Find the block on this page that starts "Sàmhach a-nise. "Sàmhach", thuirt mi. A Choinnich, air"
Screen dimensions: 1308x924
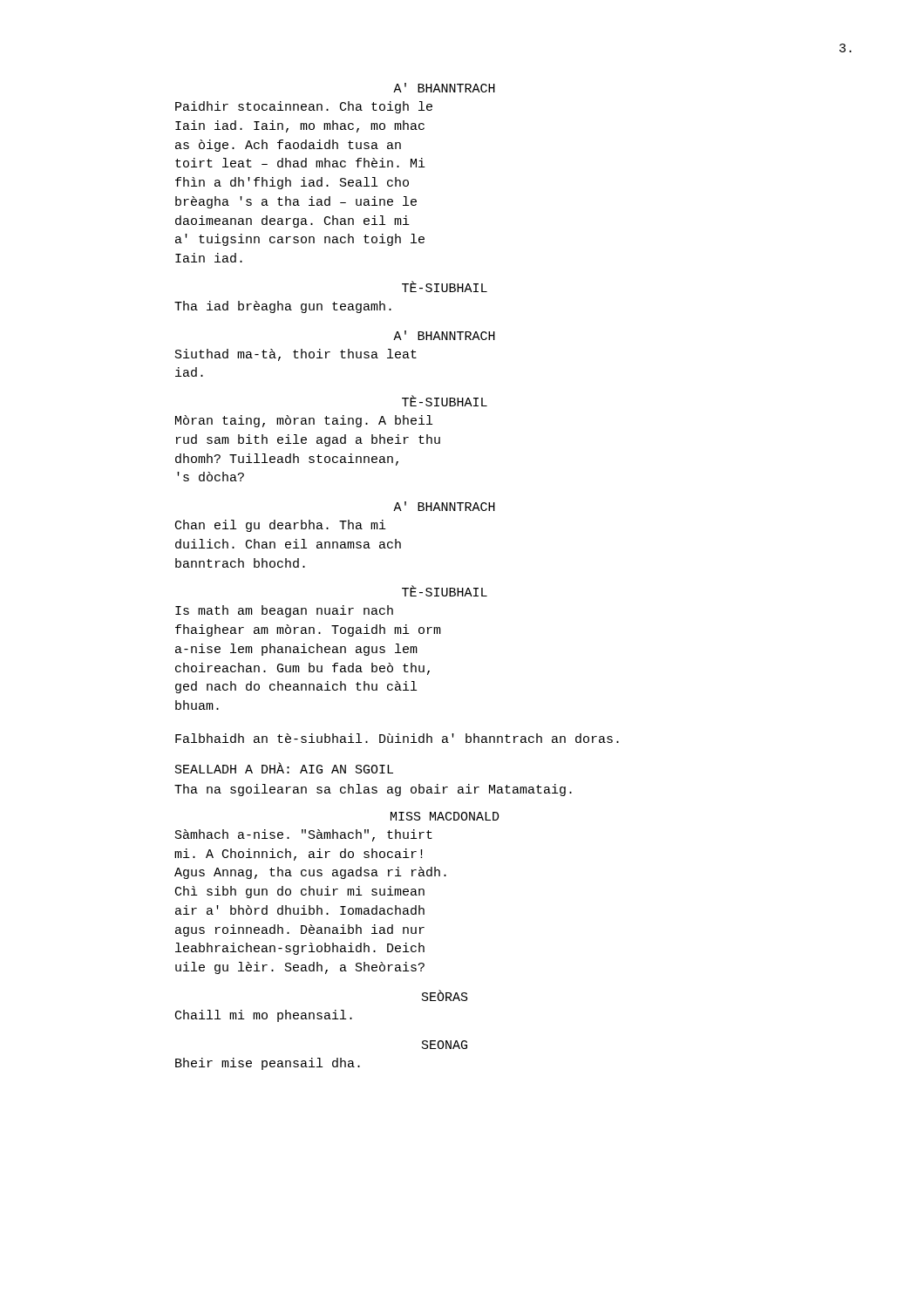coord(312,902)
